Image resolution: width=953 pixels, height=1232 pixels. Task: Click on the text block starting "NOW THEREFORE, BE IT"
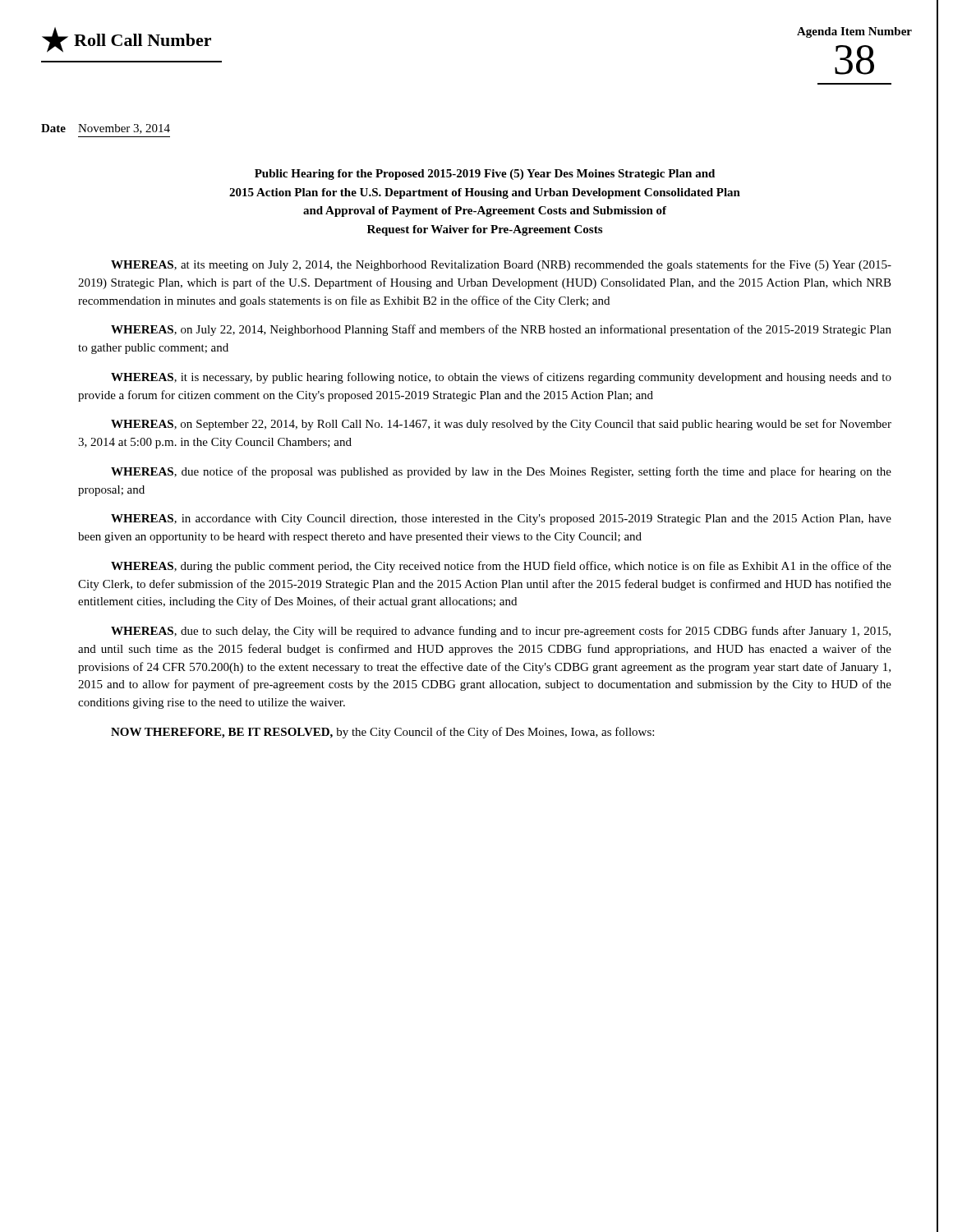coord(383,732)
